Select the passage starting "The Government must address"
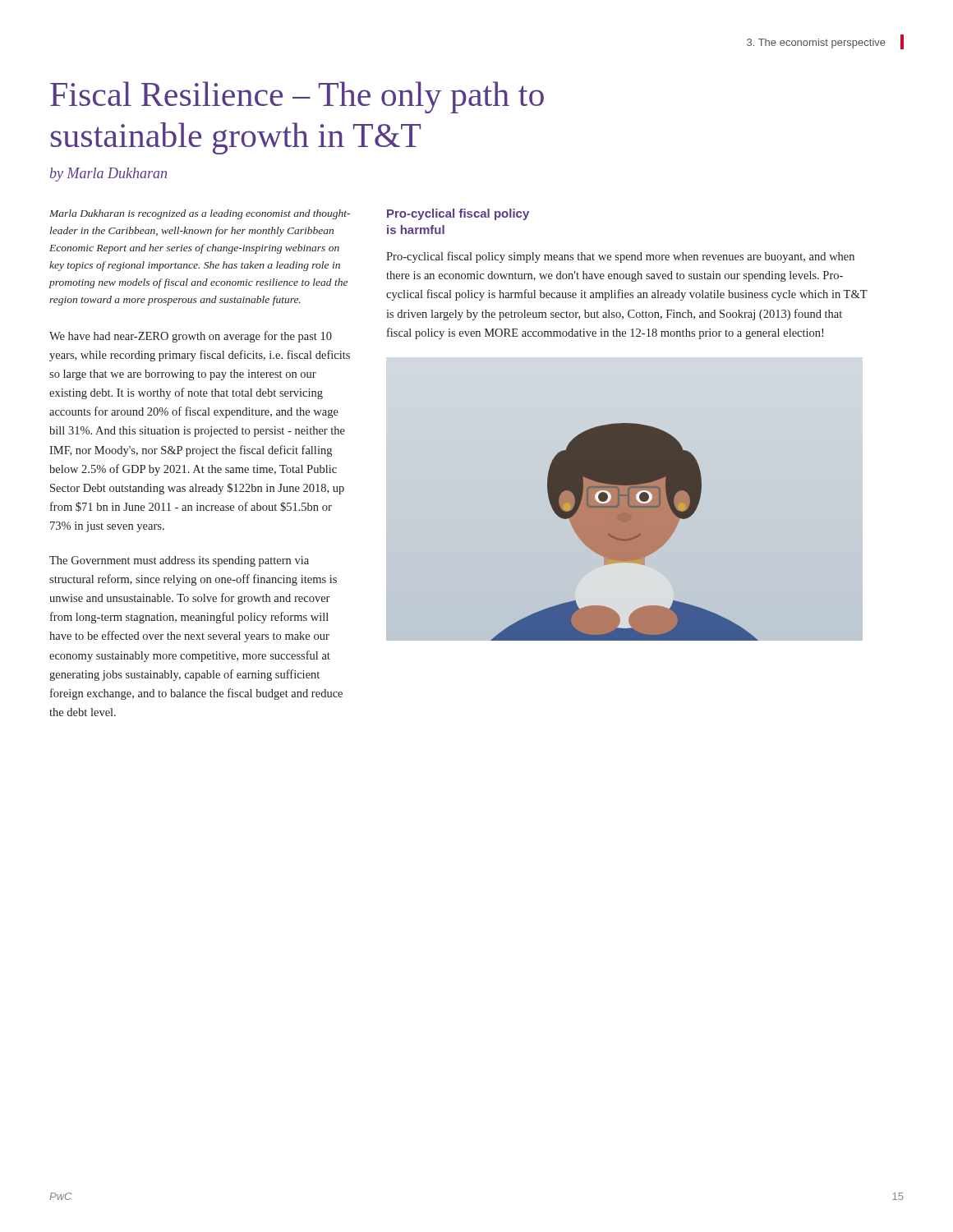 tap(196, 636)
